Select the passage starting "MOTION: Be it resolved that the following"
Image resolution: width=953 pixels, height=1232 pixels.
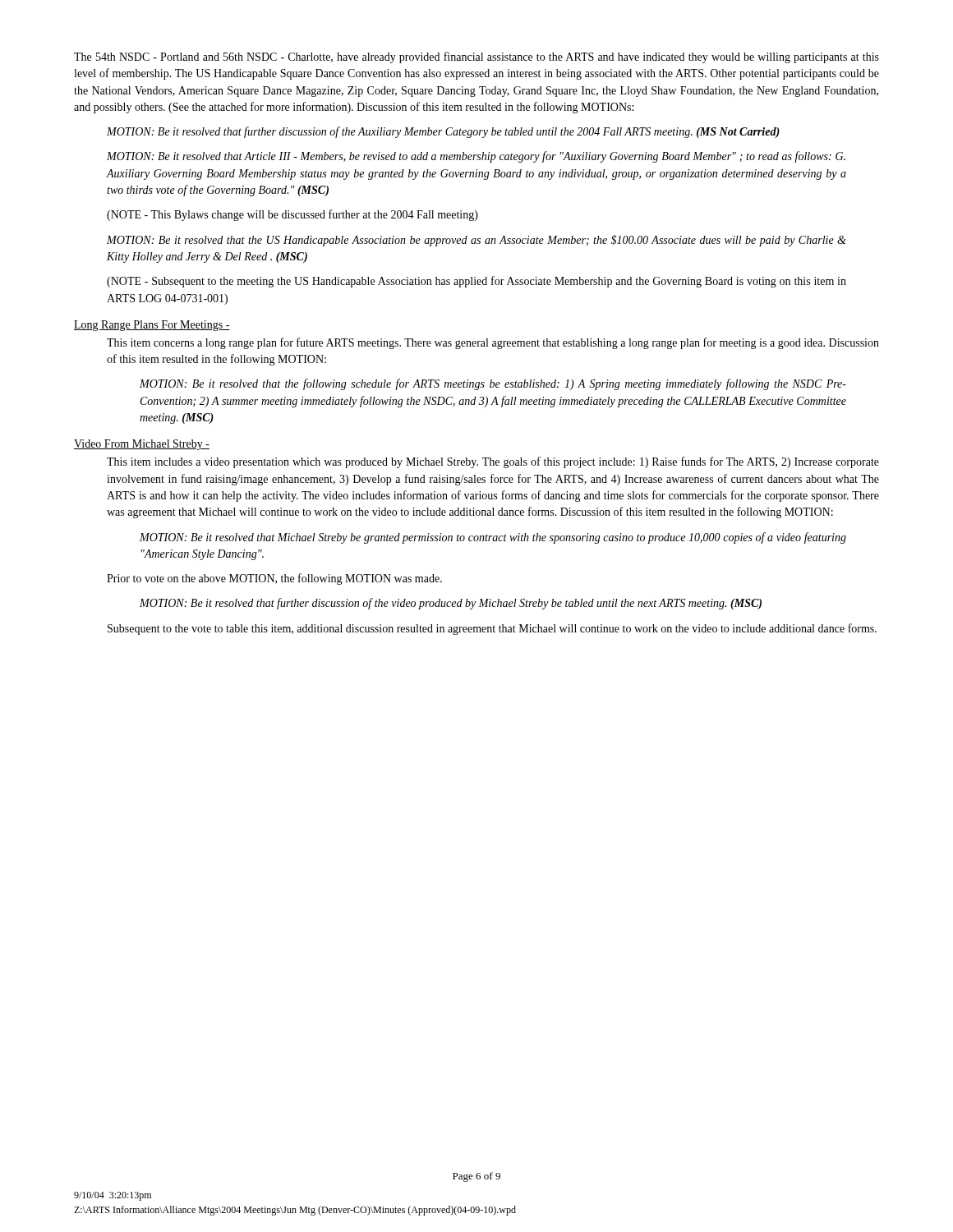click(493, 401)
